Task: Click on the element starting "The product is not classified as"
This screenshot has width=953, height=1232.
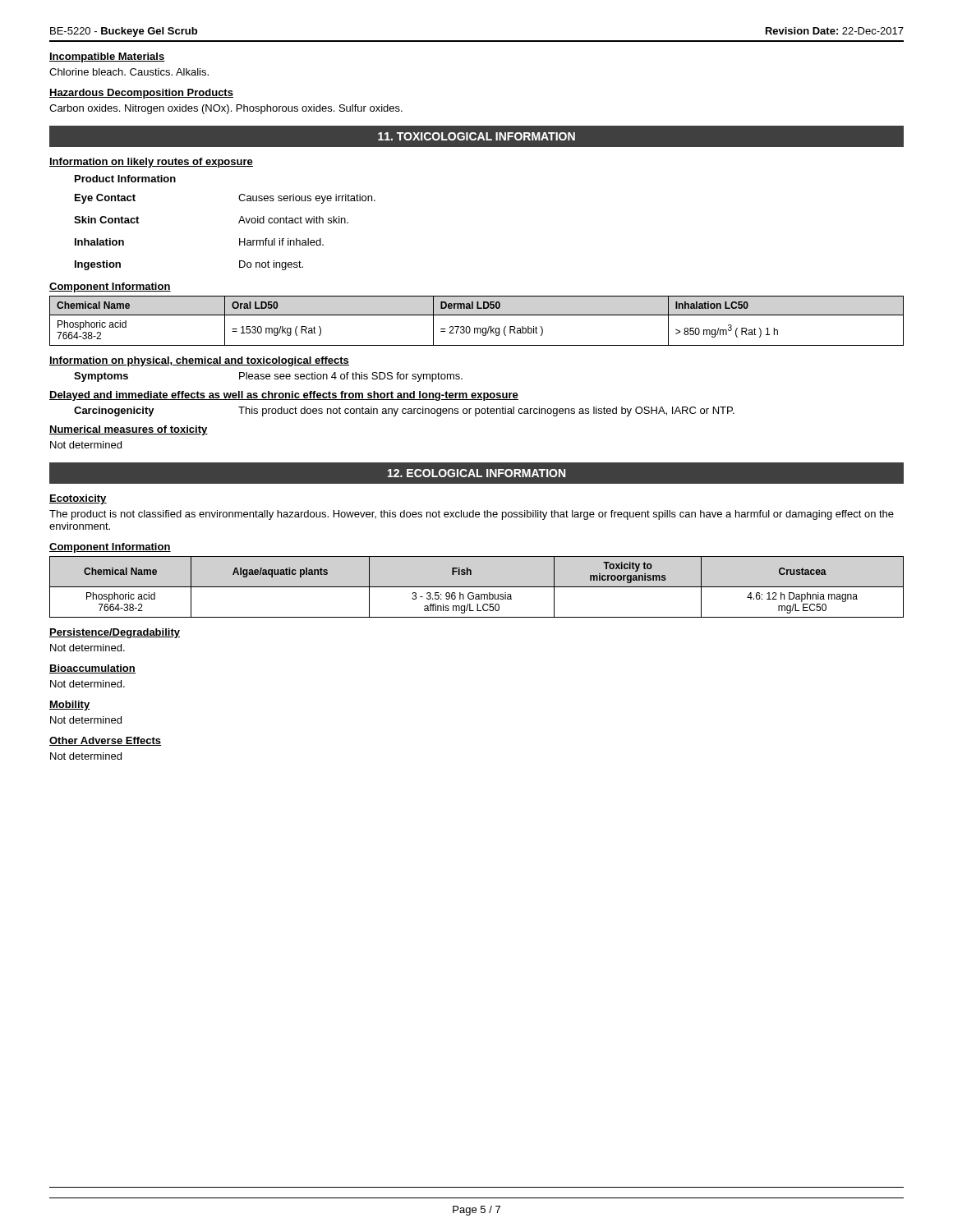Action: coord(472,520)
